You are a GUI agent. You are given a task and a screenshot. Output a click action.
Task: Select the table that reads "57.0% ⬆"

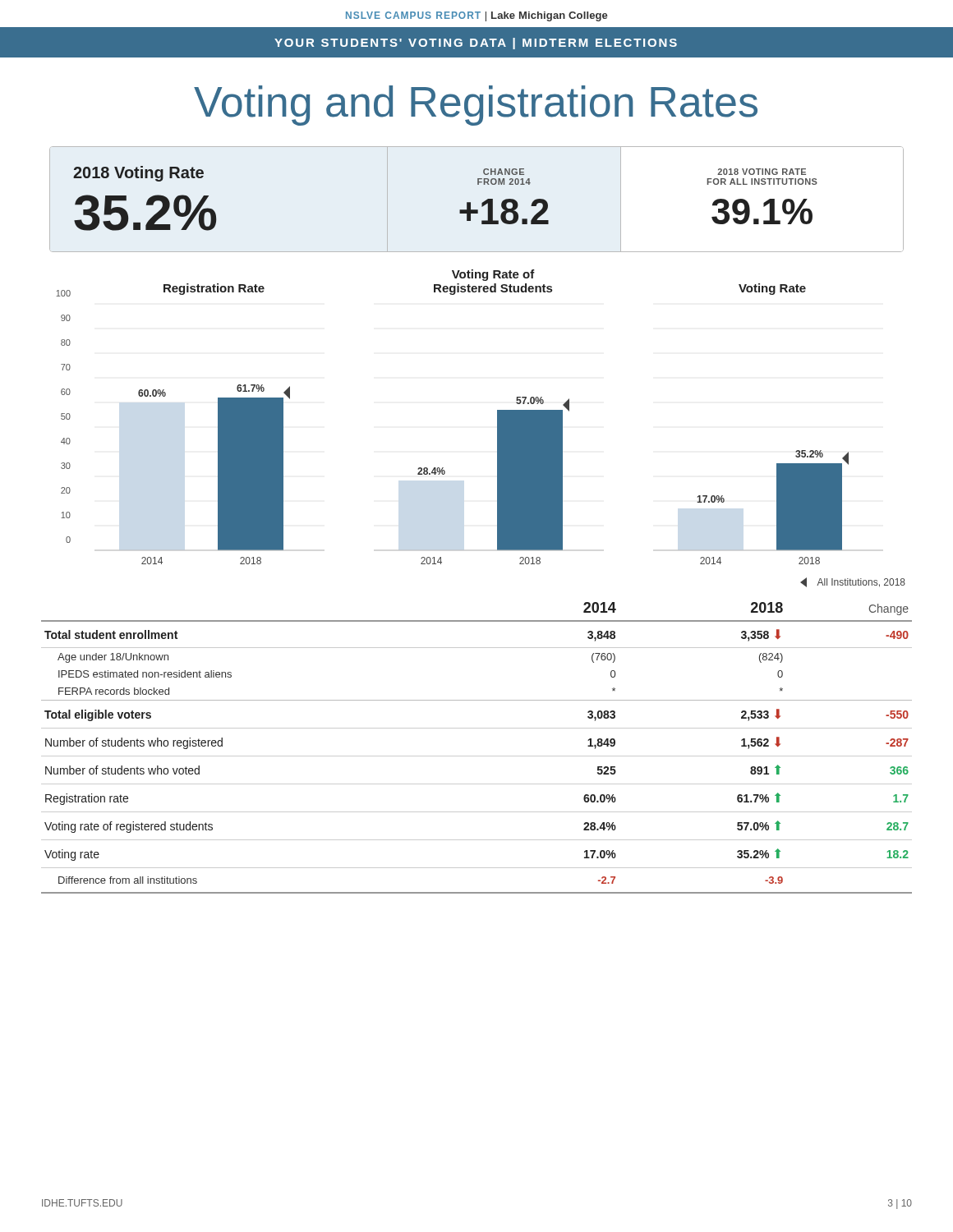[x=476, y=745]
